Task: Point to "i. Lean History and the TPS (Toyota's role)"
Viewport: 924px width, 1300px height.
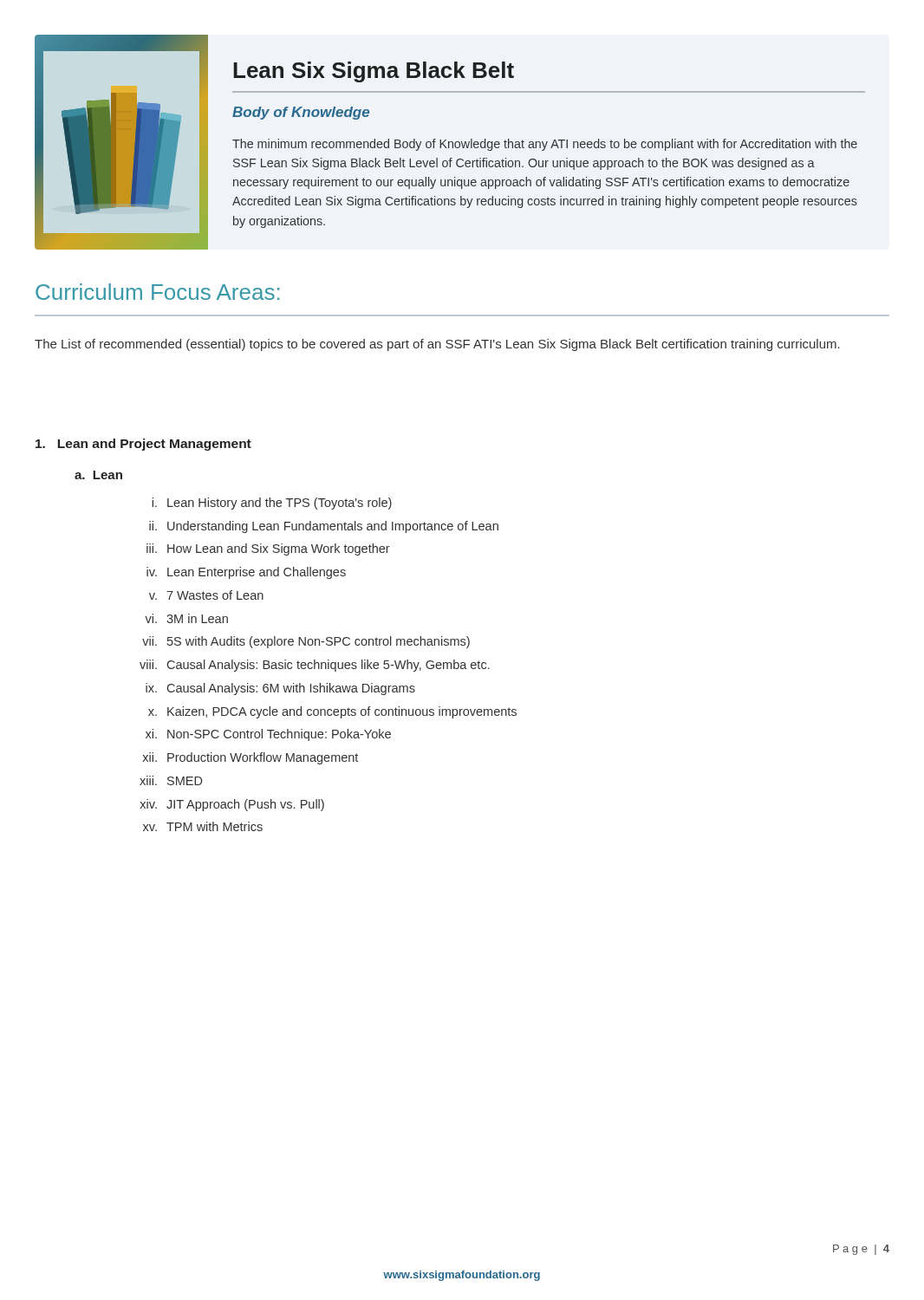Action: pyautogui.click(x=257, y=503)
